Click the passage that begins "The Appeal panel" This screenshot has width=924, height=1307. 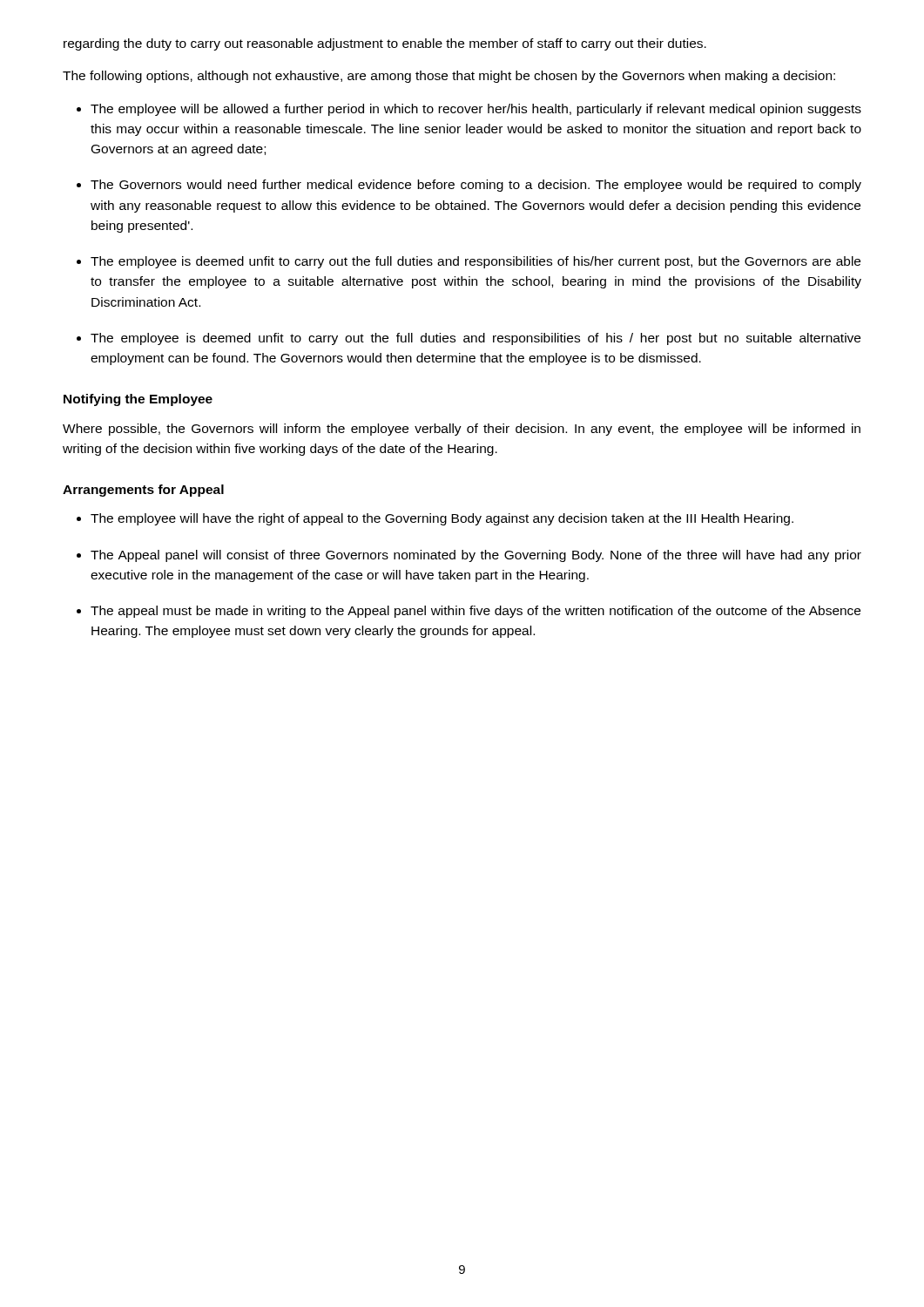pos(476,564)
